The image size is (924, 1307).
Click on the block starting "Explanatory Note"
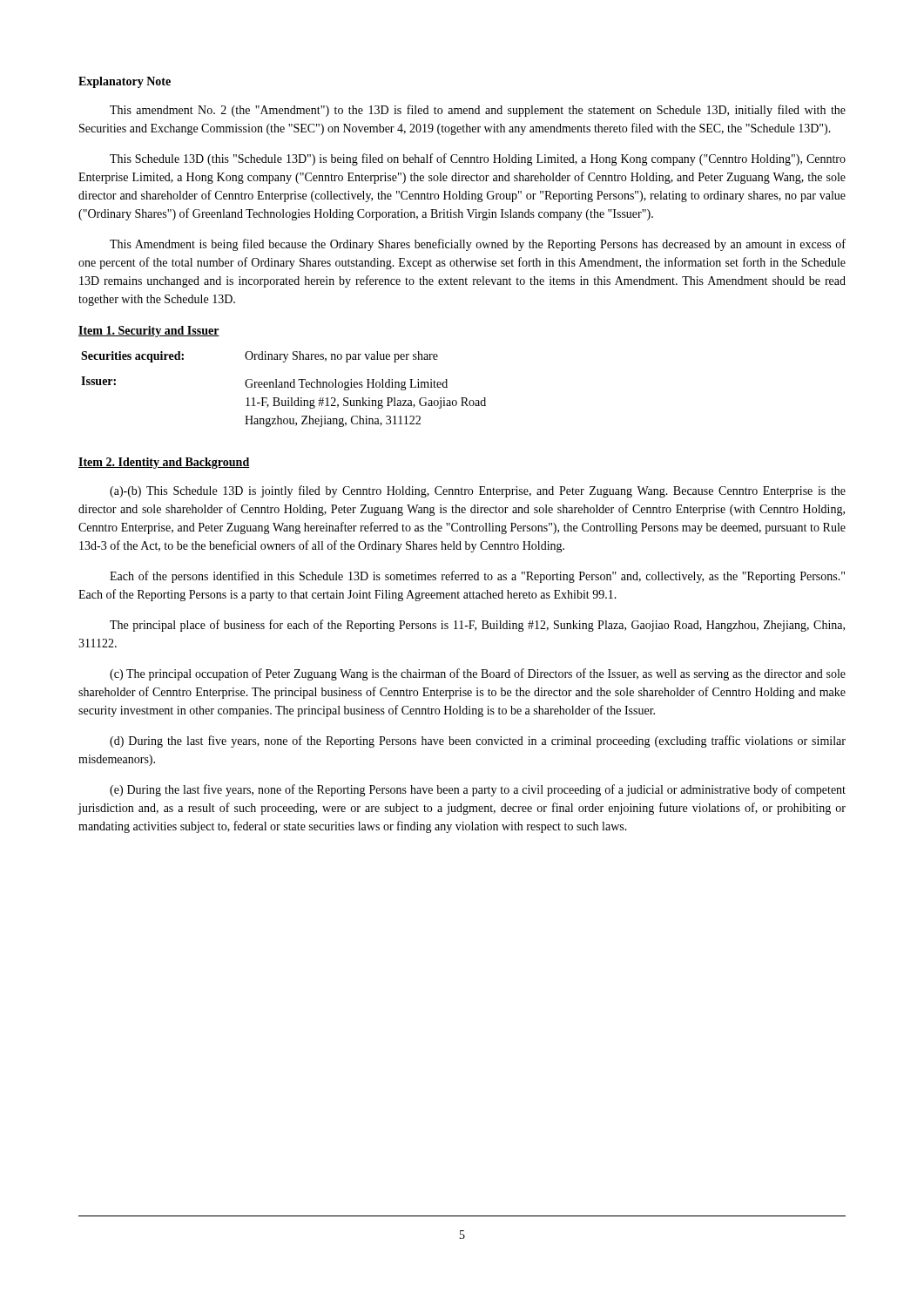point(125,82)
